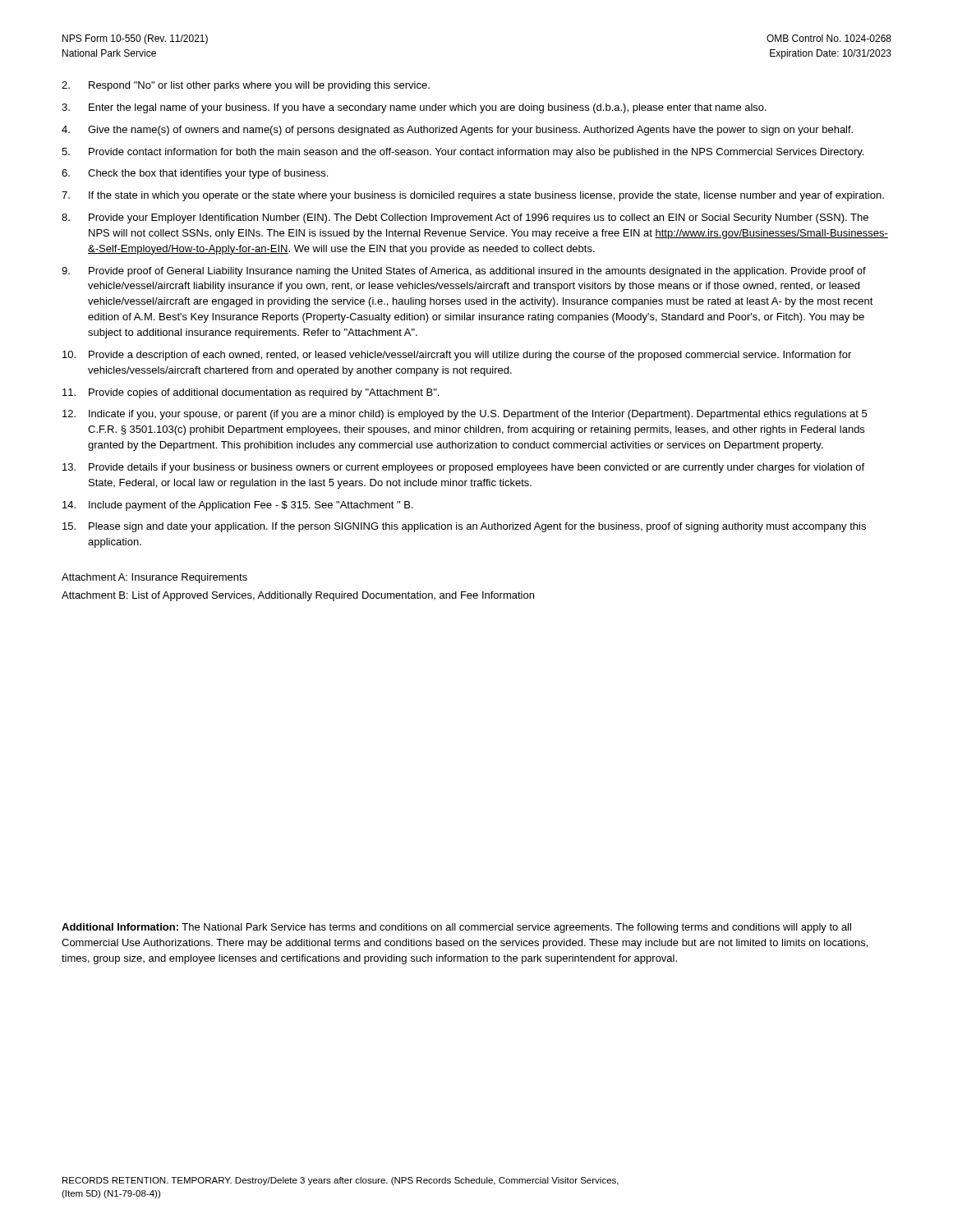Locate the block starting "11. Provide copies"

pyautogui.click(x=251, y=393)
